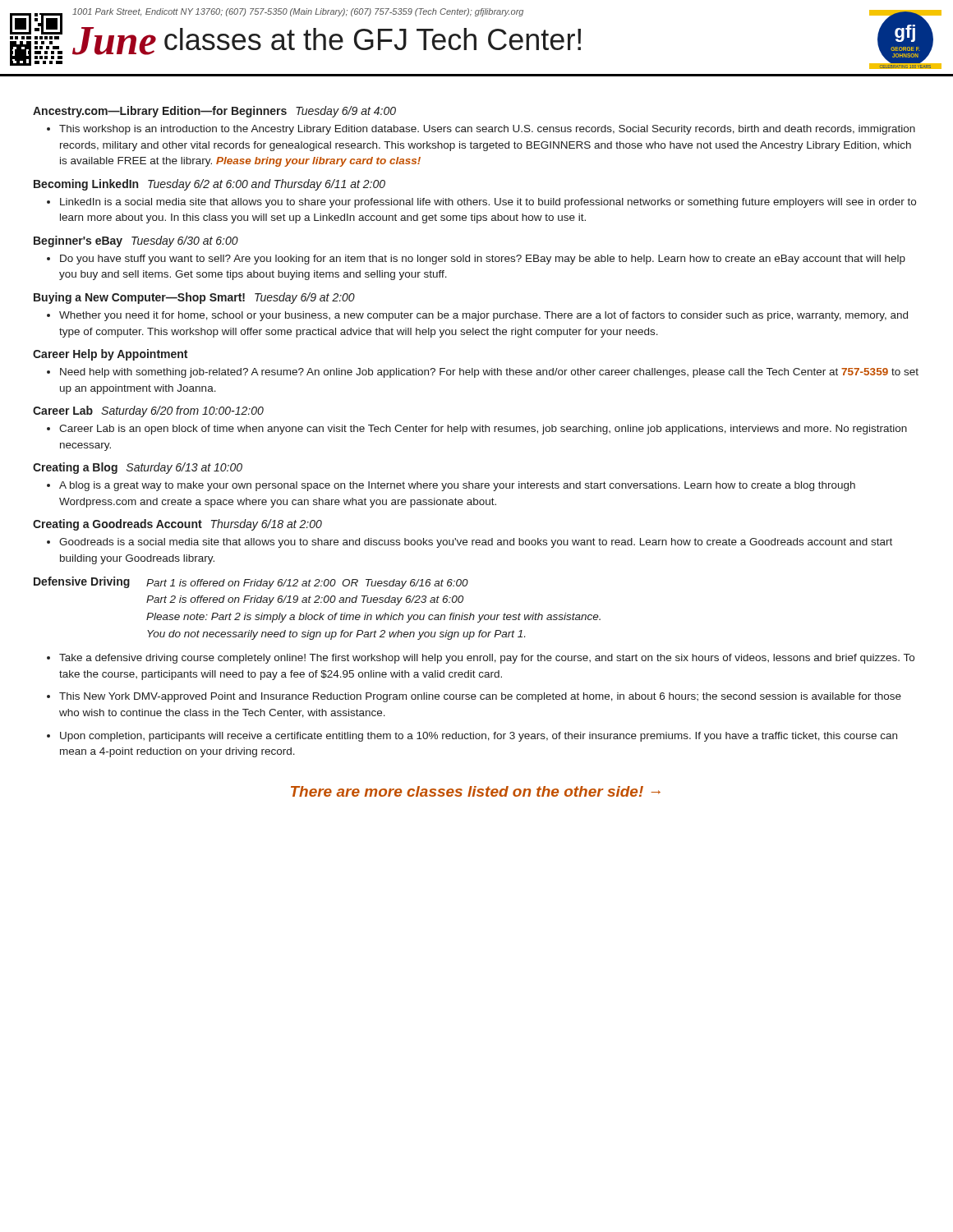Find the block on this page that starts "This New York DMV-approved Point"
953x1232 pixels.
(476, 705)
